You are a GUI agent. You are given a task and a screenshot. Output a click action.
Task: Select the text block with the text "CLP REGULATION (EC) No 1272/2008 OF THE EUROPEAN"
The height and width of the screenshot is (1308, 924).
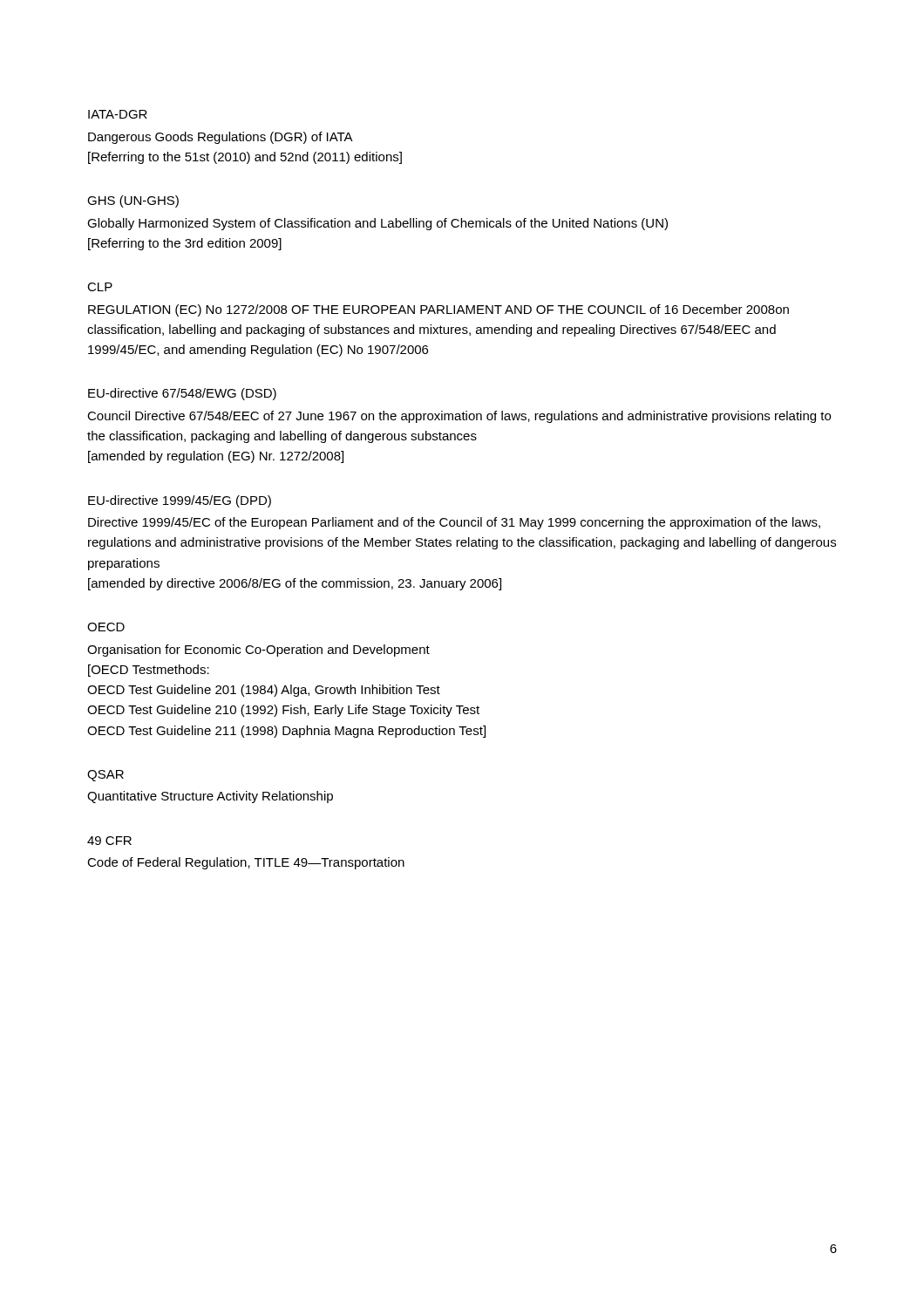coord(462,318)
